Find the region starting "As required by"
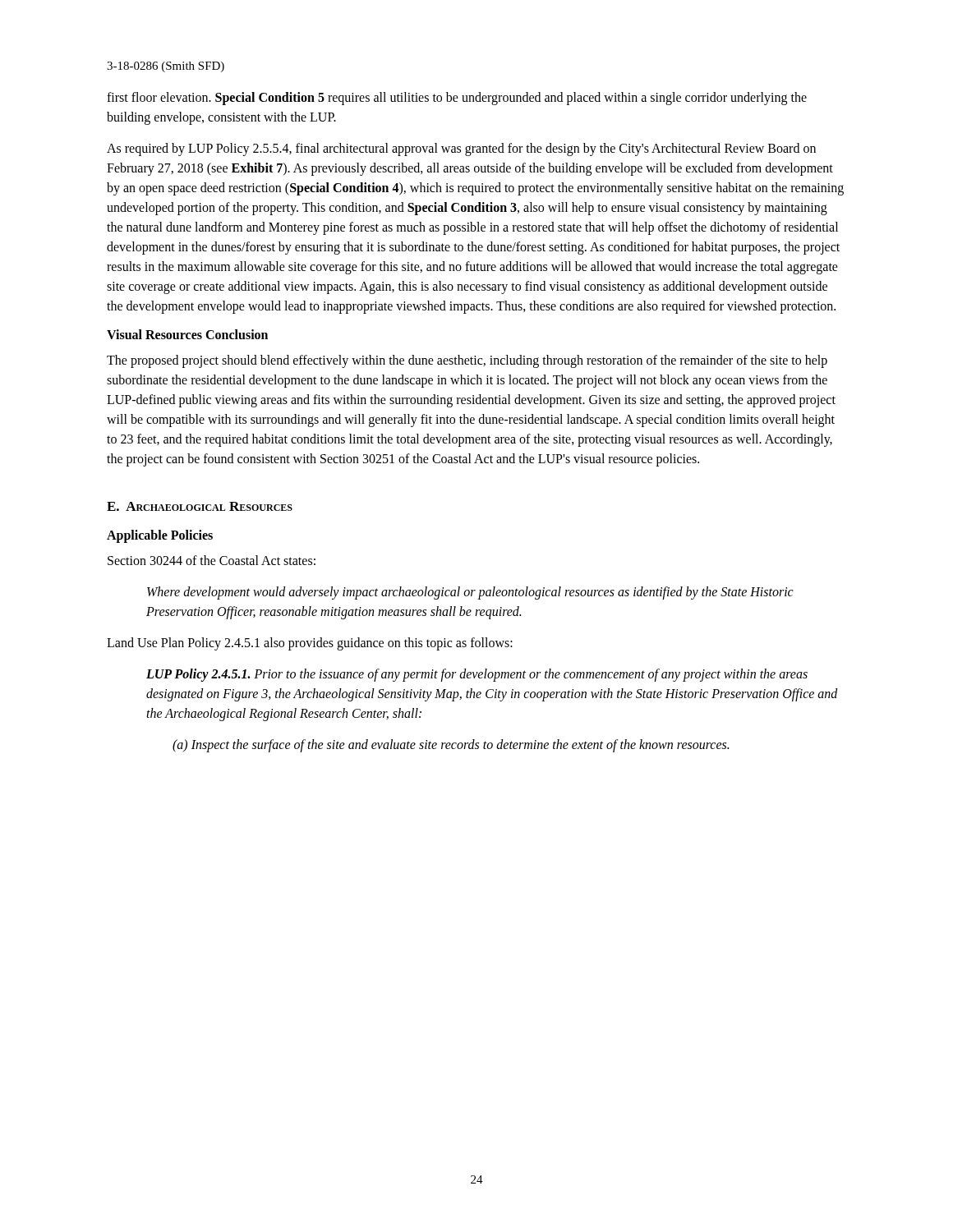Image resolution: width=953 pixels, height=1232 pixels. 476,228
